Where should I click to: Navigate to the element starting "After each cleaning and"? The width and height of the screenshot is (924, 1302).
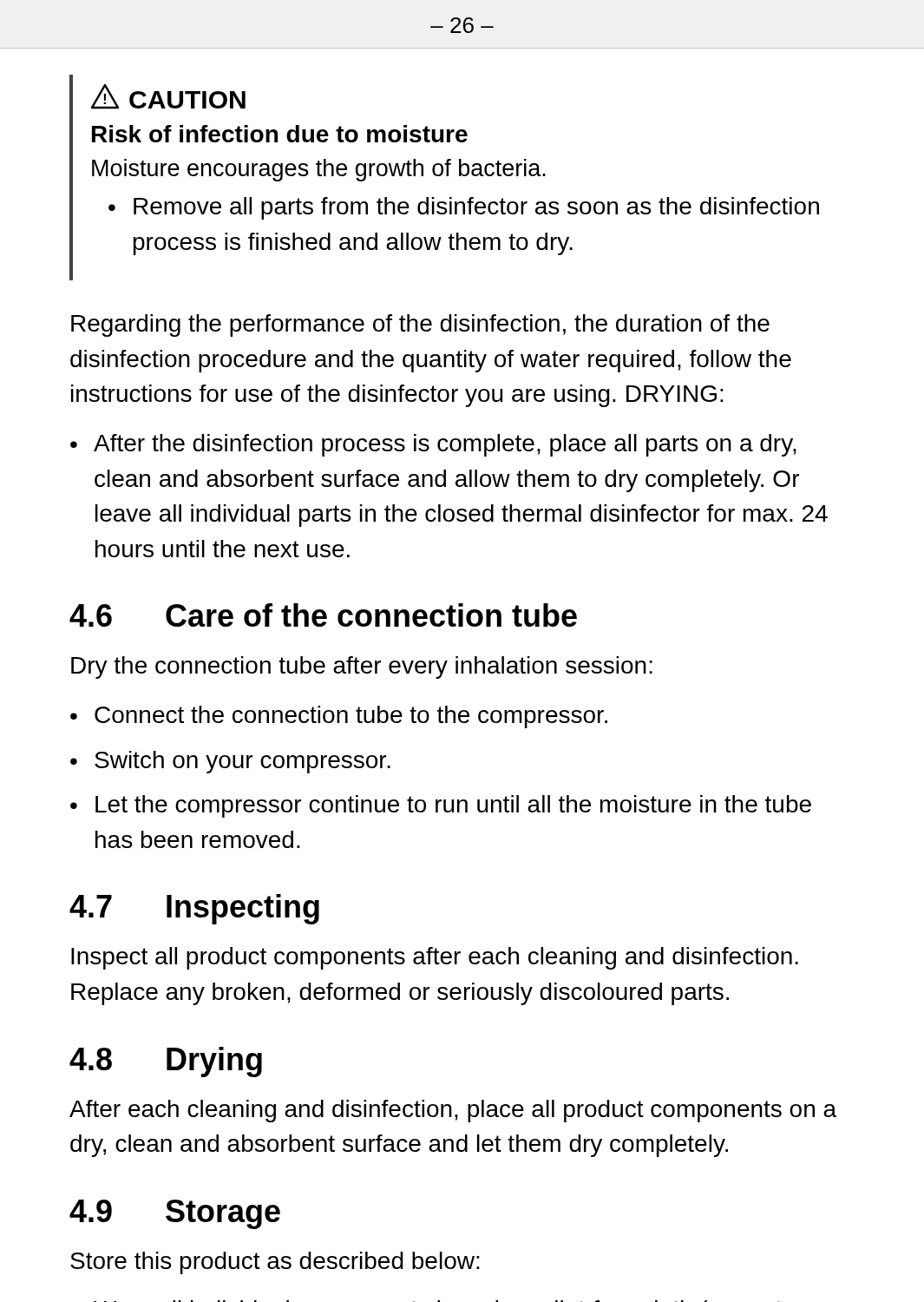(453, 1126)
